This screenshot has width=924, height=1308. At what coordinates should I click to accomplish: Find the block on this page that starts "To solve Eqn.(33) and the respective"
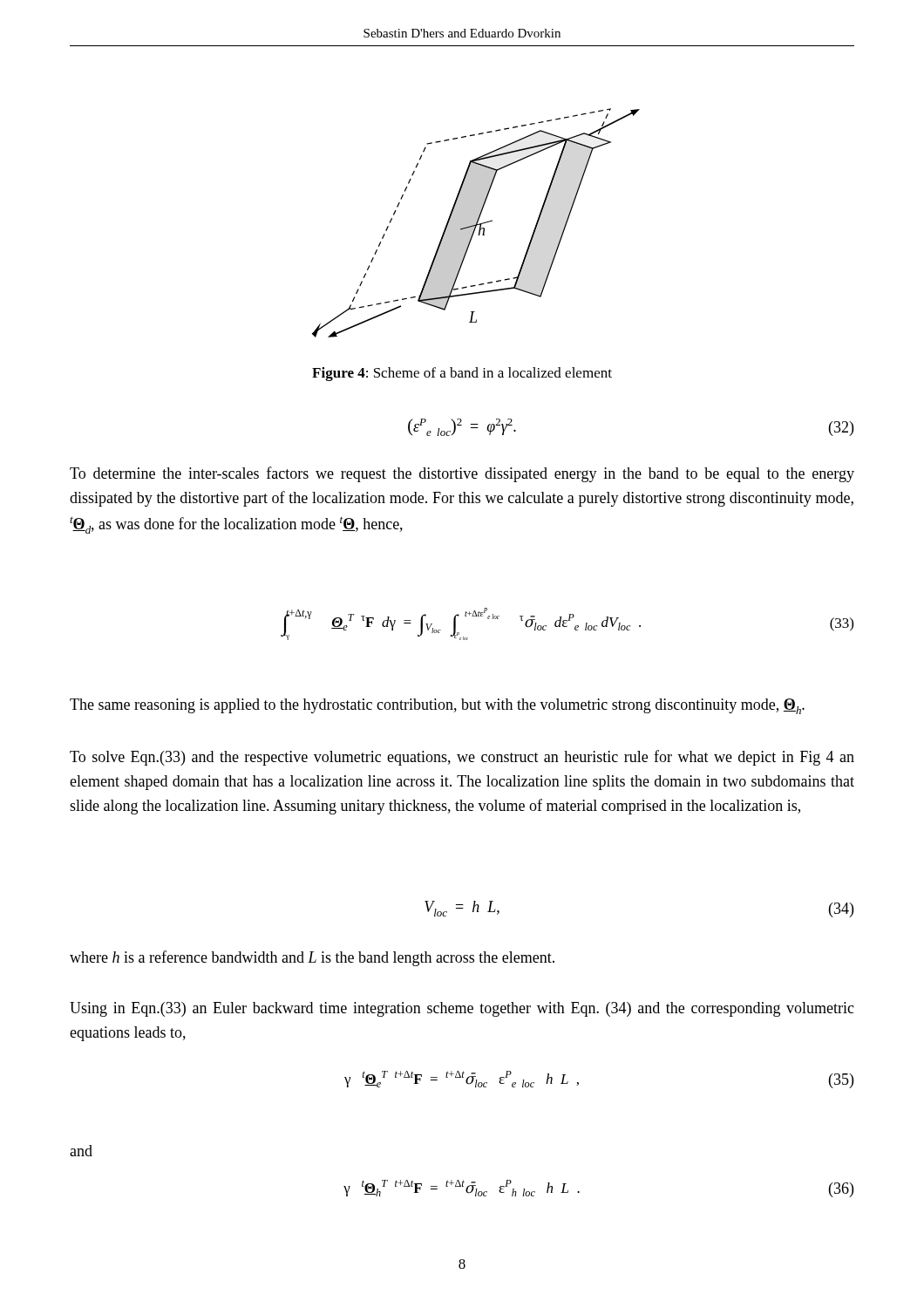pyautogui.click(x=462, y=781)
